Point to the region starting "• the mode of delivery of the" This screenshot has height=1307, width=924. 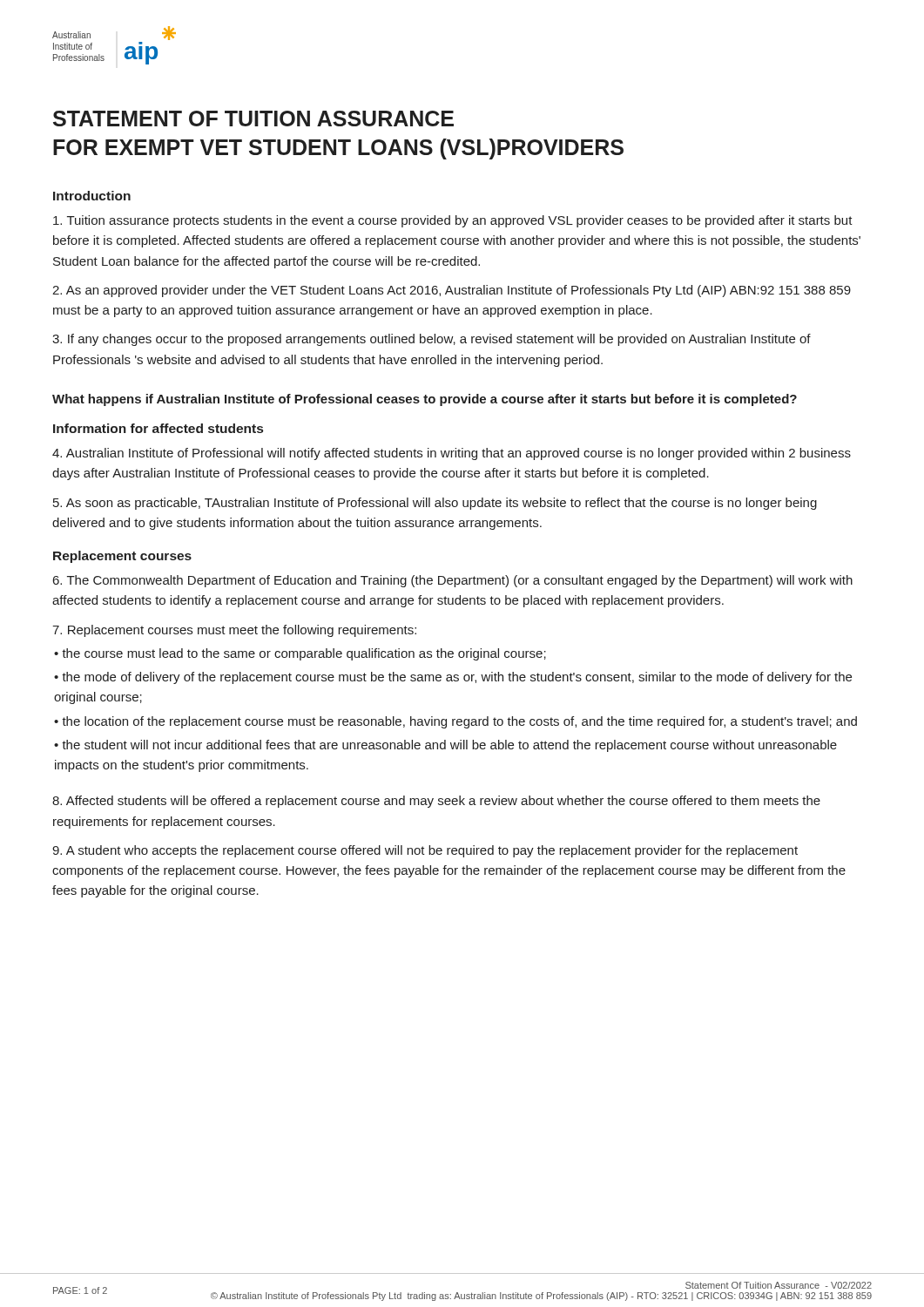[x=453, y=687]
